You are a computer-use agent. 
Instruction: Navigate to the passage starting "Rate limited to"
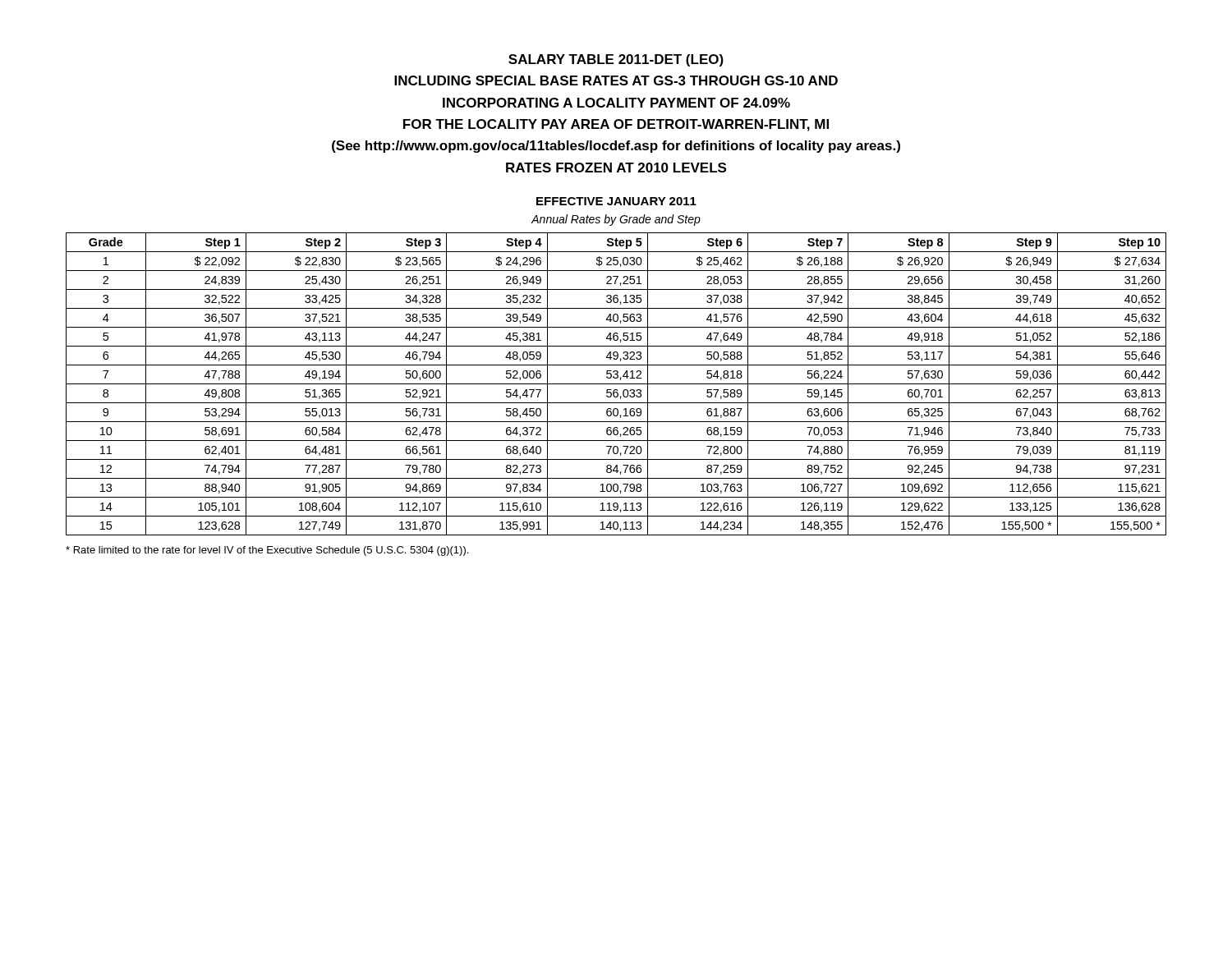267,550
